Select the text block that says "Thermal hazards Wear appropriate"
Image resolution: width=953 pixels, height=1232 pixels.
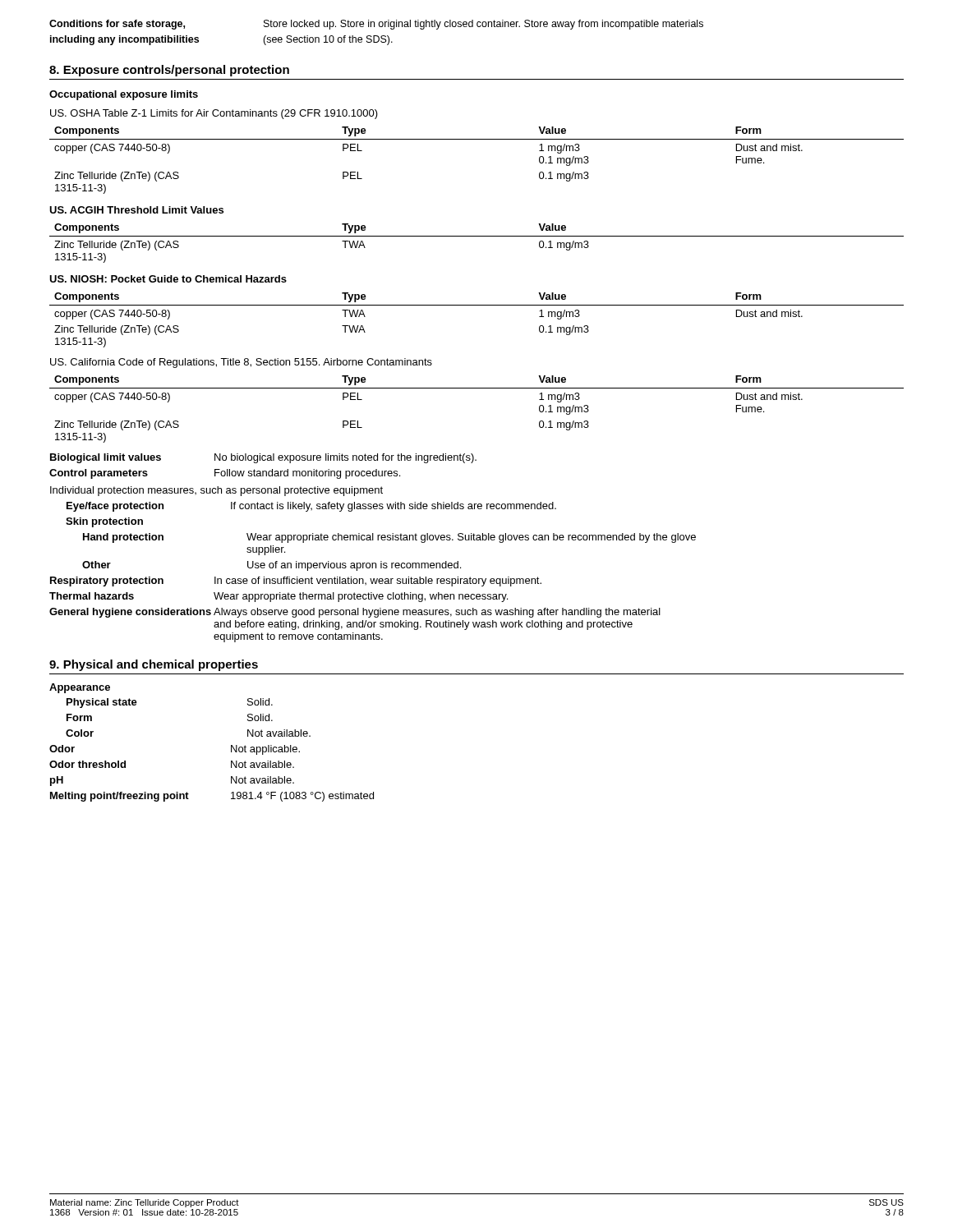click(x=476, y=595)
